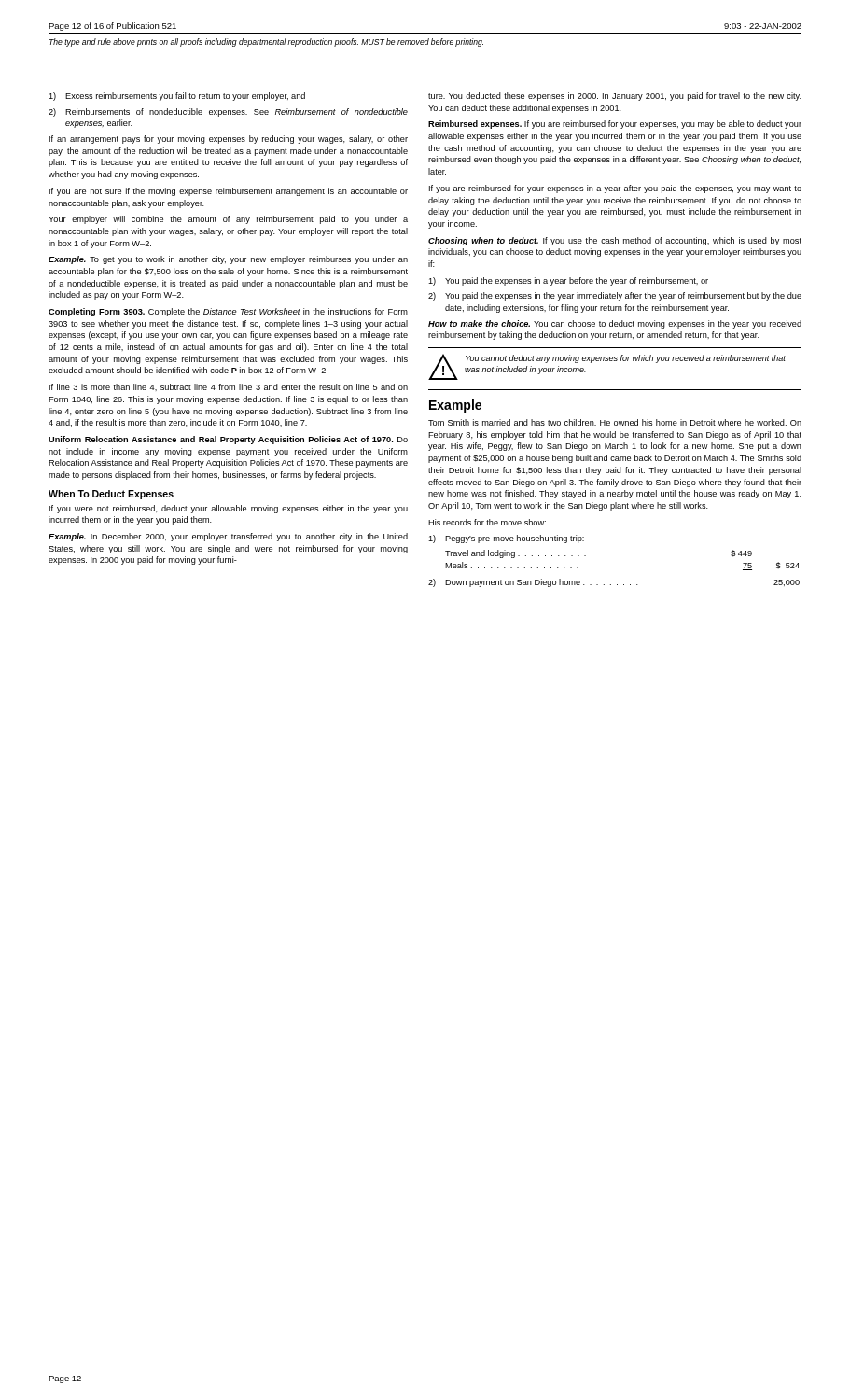Click on the text block containing "If line 3 is"
The image size is (850, 1400).
coord(228,405)
